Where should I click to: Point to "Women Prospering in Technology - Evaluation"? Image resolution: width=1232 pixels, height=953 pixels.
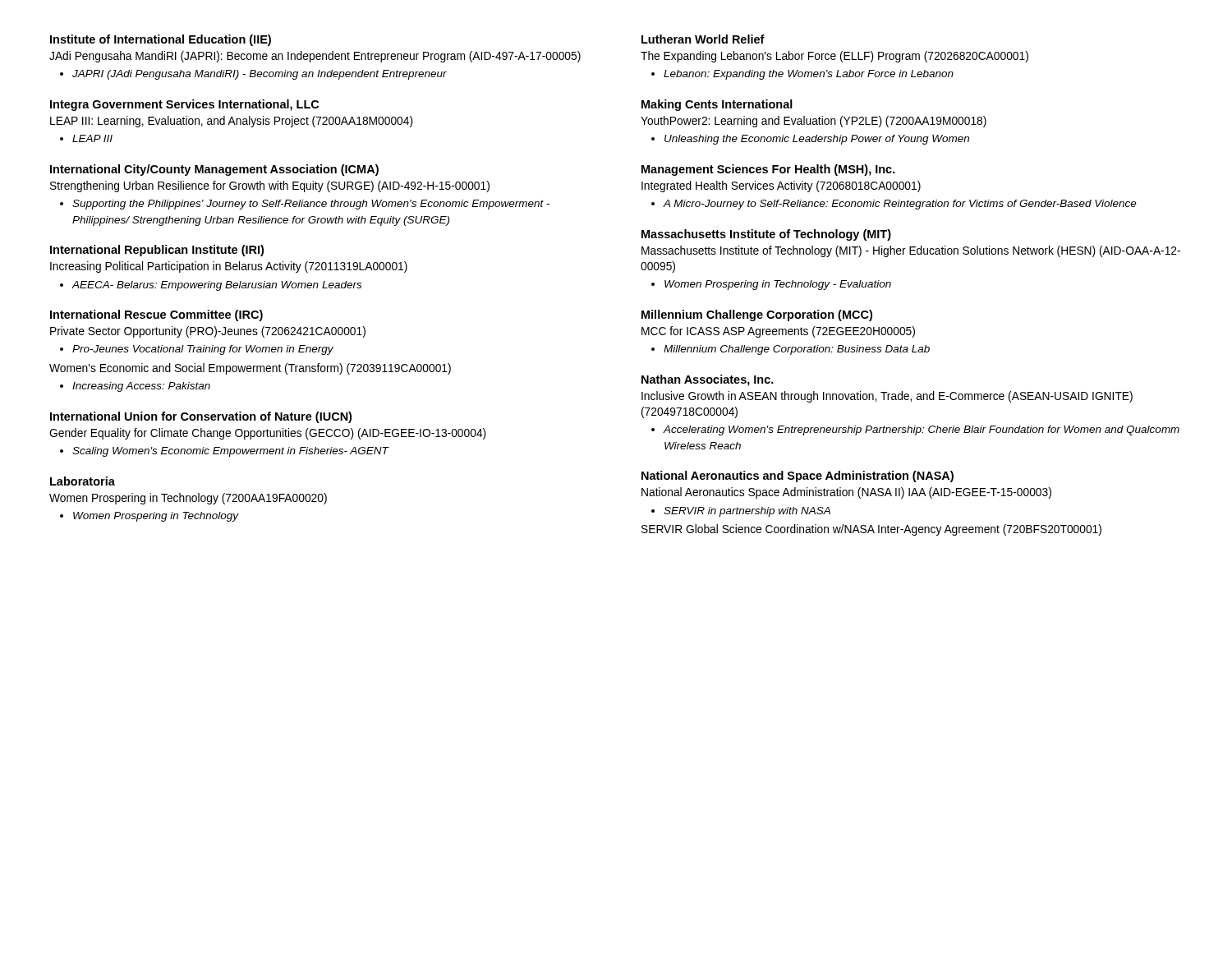(x=777, y=284)
